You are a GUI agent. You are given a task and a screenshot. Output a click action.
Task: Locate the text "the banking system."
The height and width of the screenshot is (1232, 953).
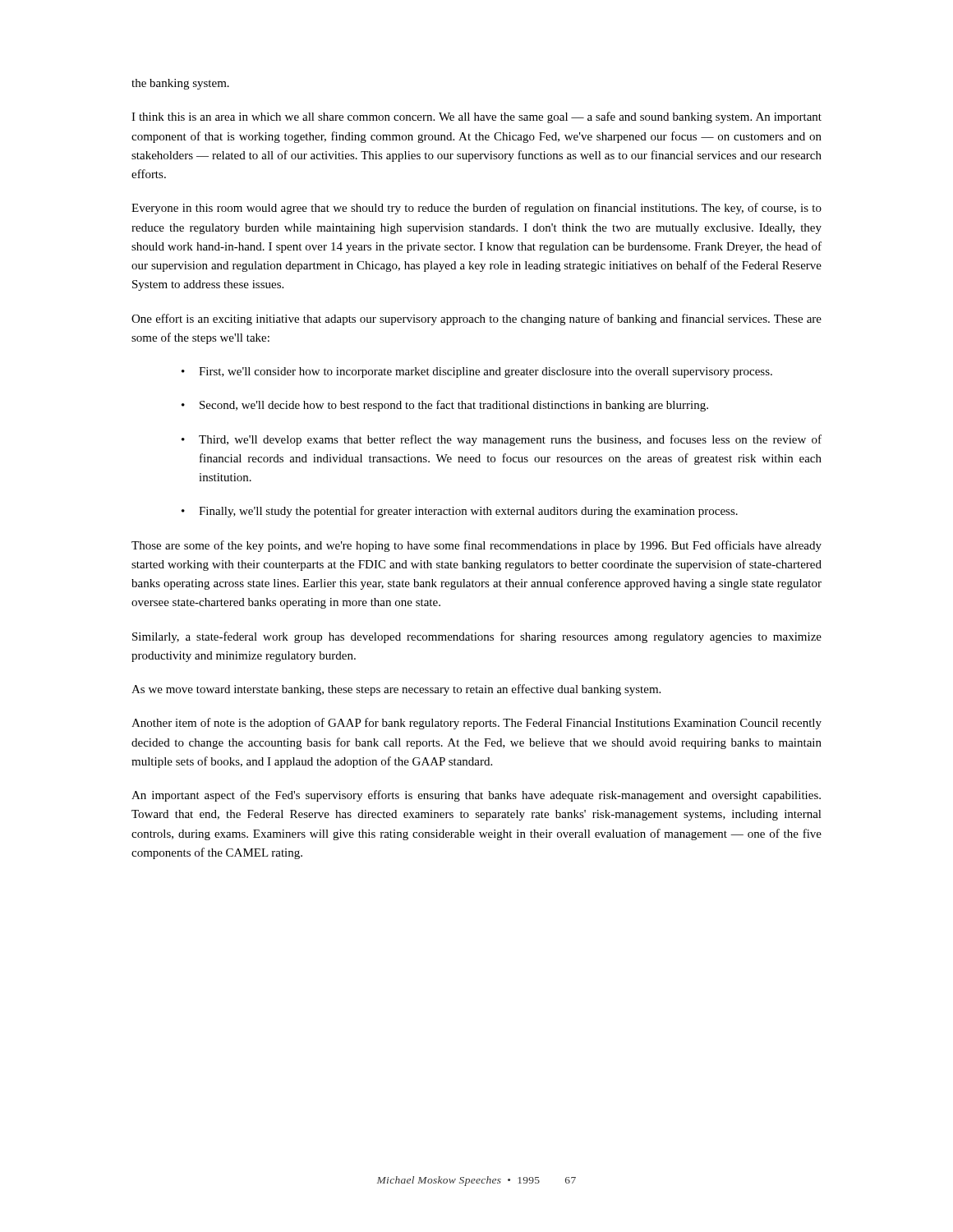coord(181,83)
